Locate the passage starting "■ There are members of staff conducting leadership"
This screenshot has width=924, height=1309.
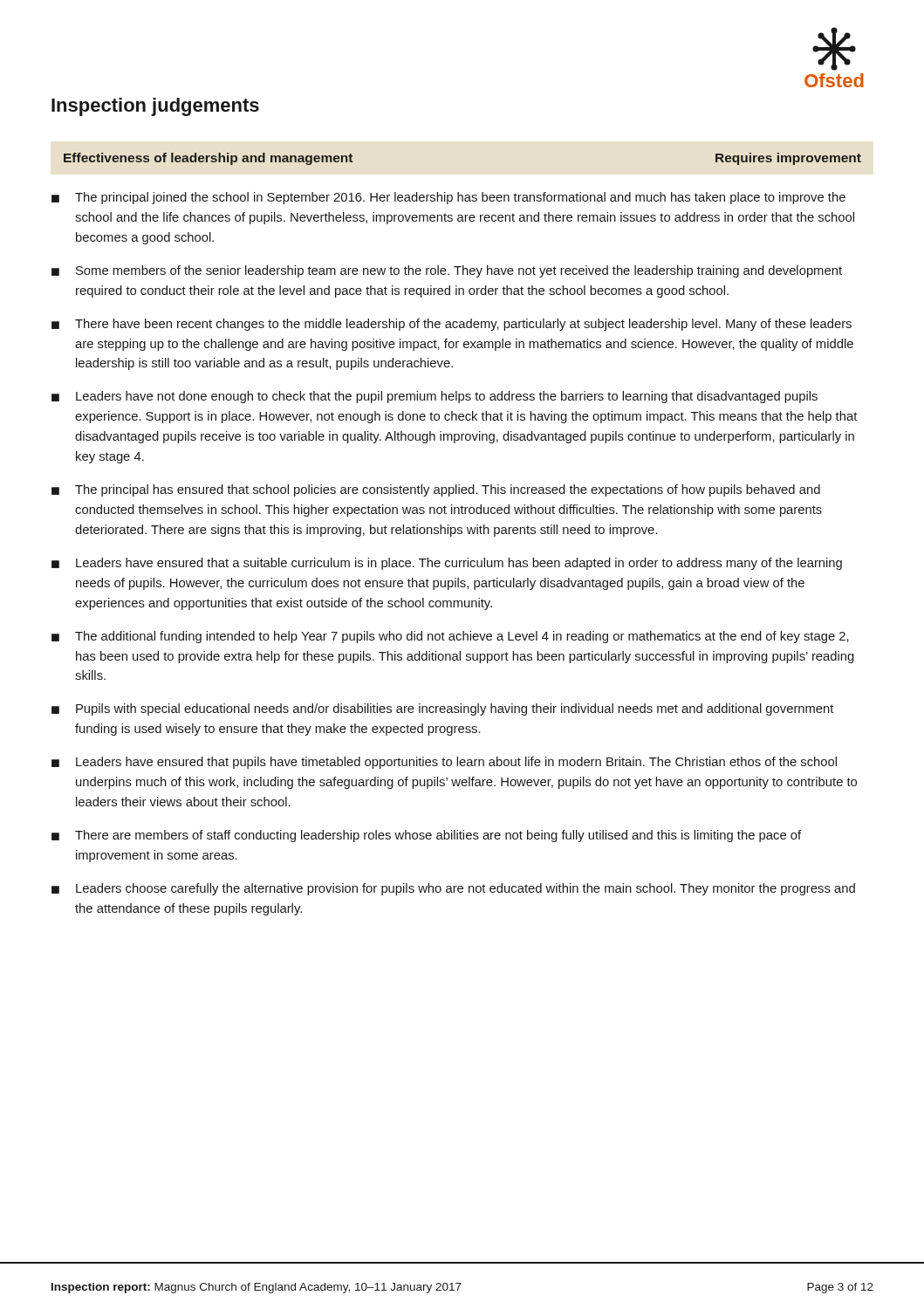[x=462, y=845]
